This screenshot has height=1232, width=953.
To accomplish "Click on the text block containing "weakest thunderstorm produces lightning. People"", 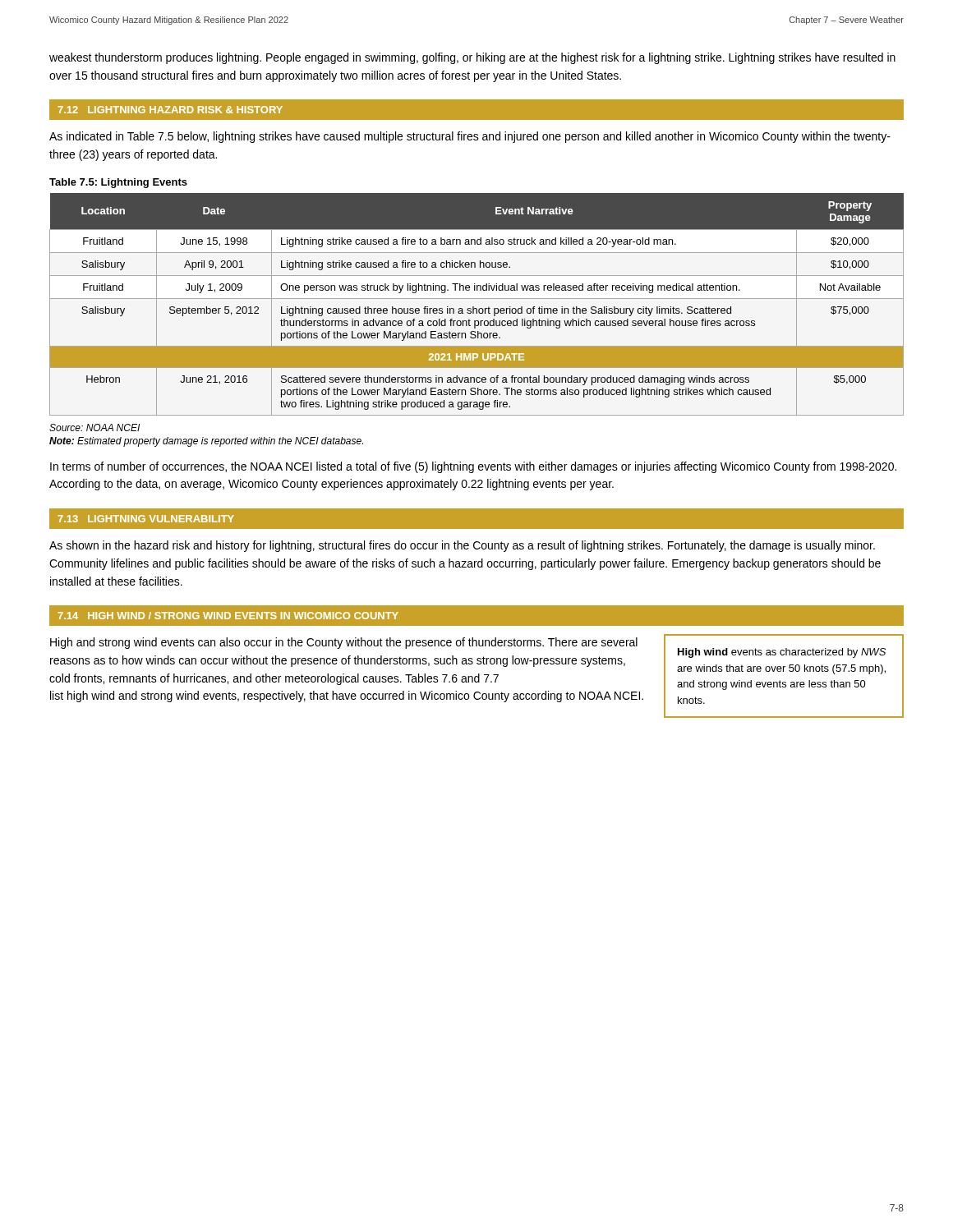I will (473, 66).
